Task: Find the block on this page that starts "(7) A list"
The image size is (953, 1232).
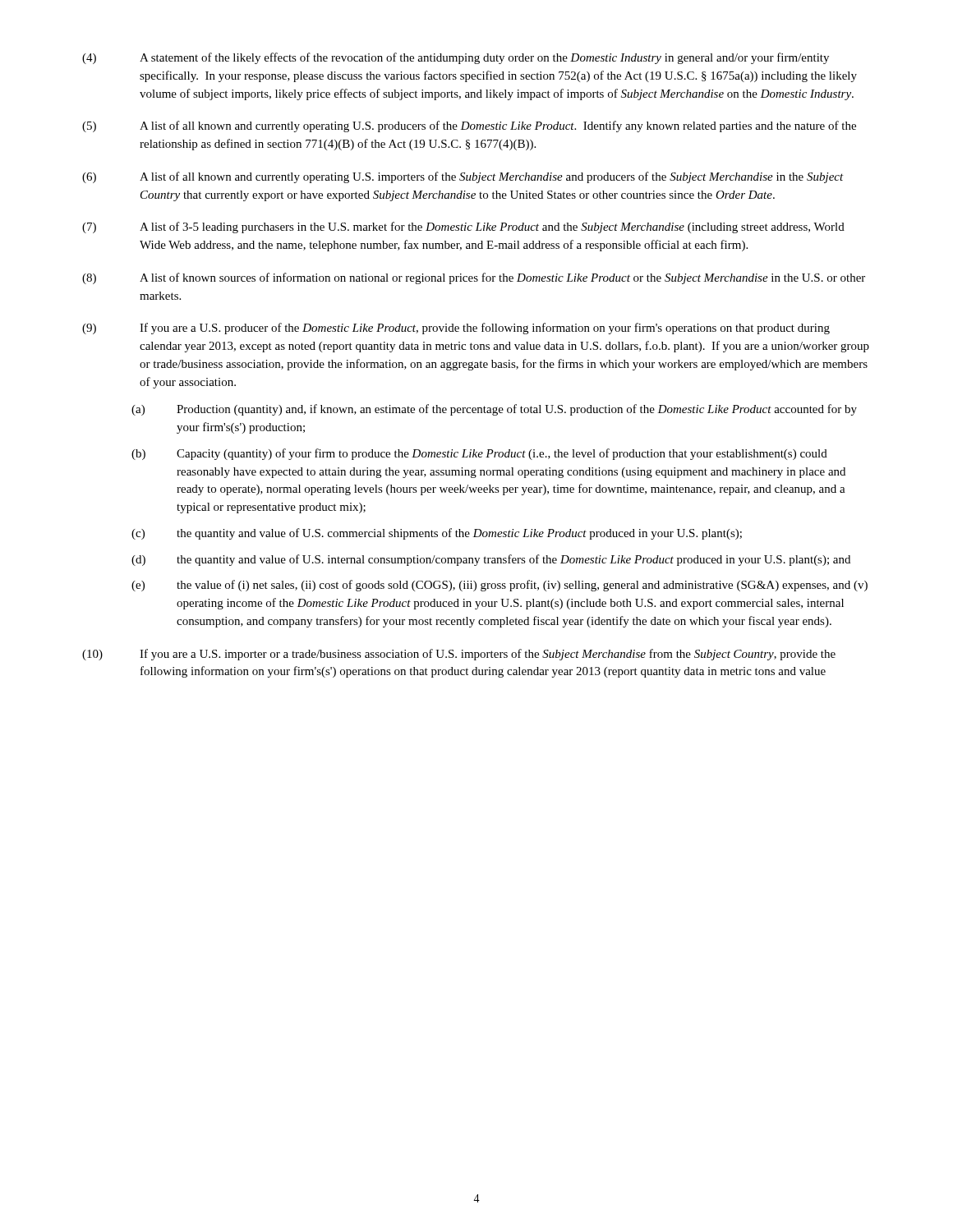Action: (x=476, y=237)
